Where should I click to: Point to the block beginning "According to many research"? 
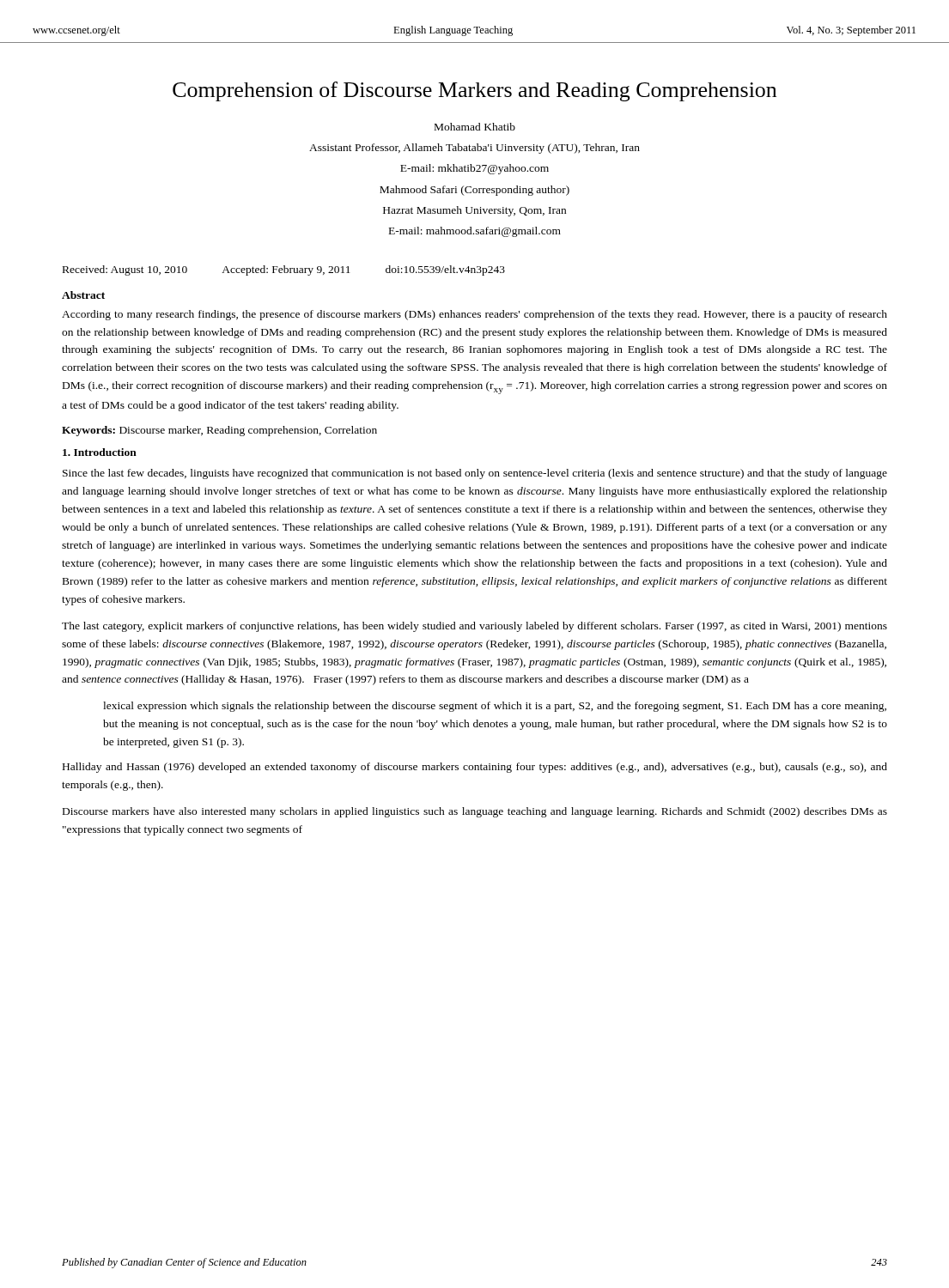(x=474, y=359)
